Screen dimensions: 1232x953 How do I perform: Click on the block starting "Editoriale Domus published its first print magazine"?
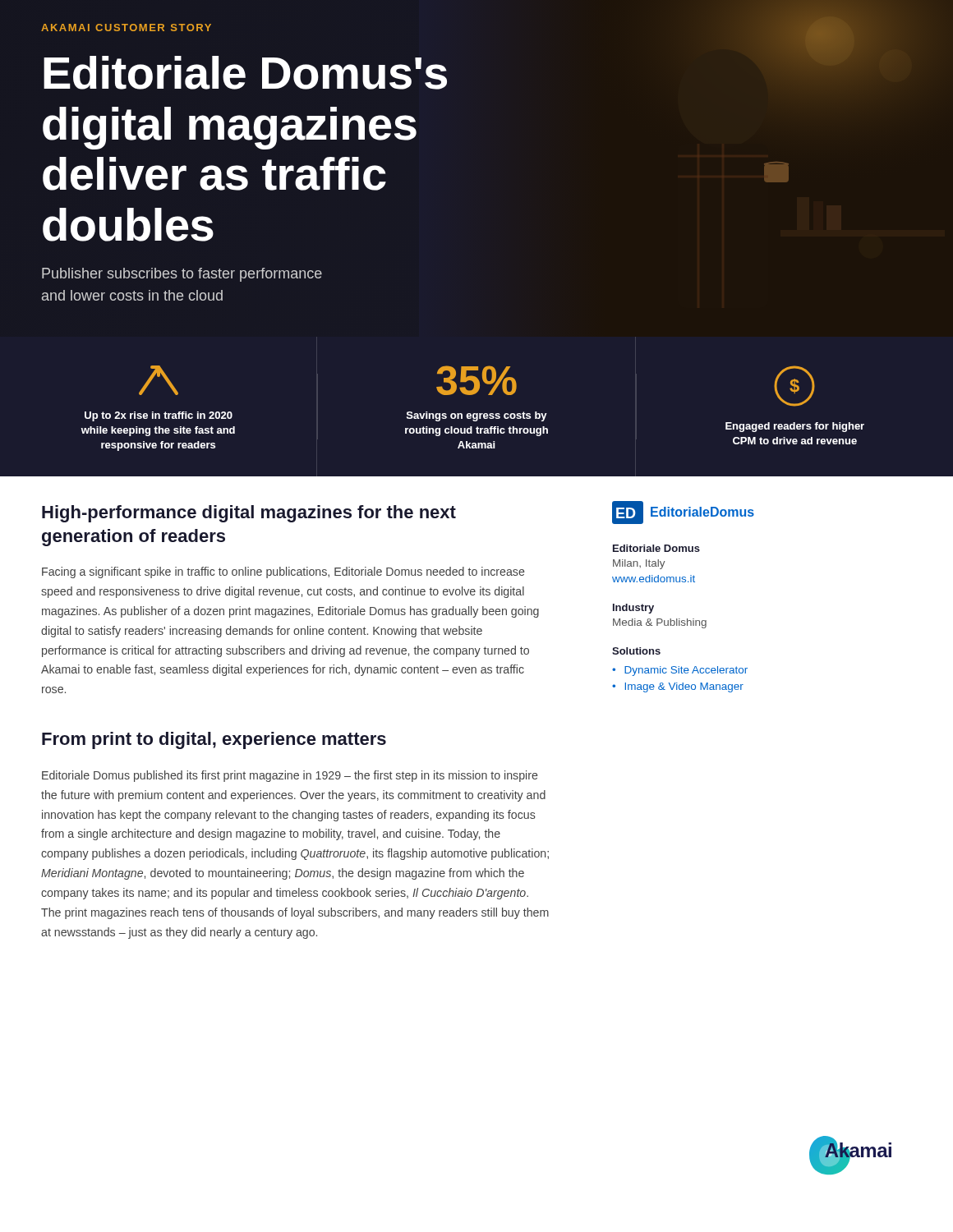coord(295,854)
